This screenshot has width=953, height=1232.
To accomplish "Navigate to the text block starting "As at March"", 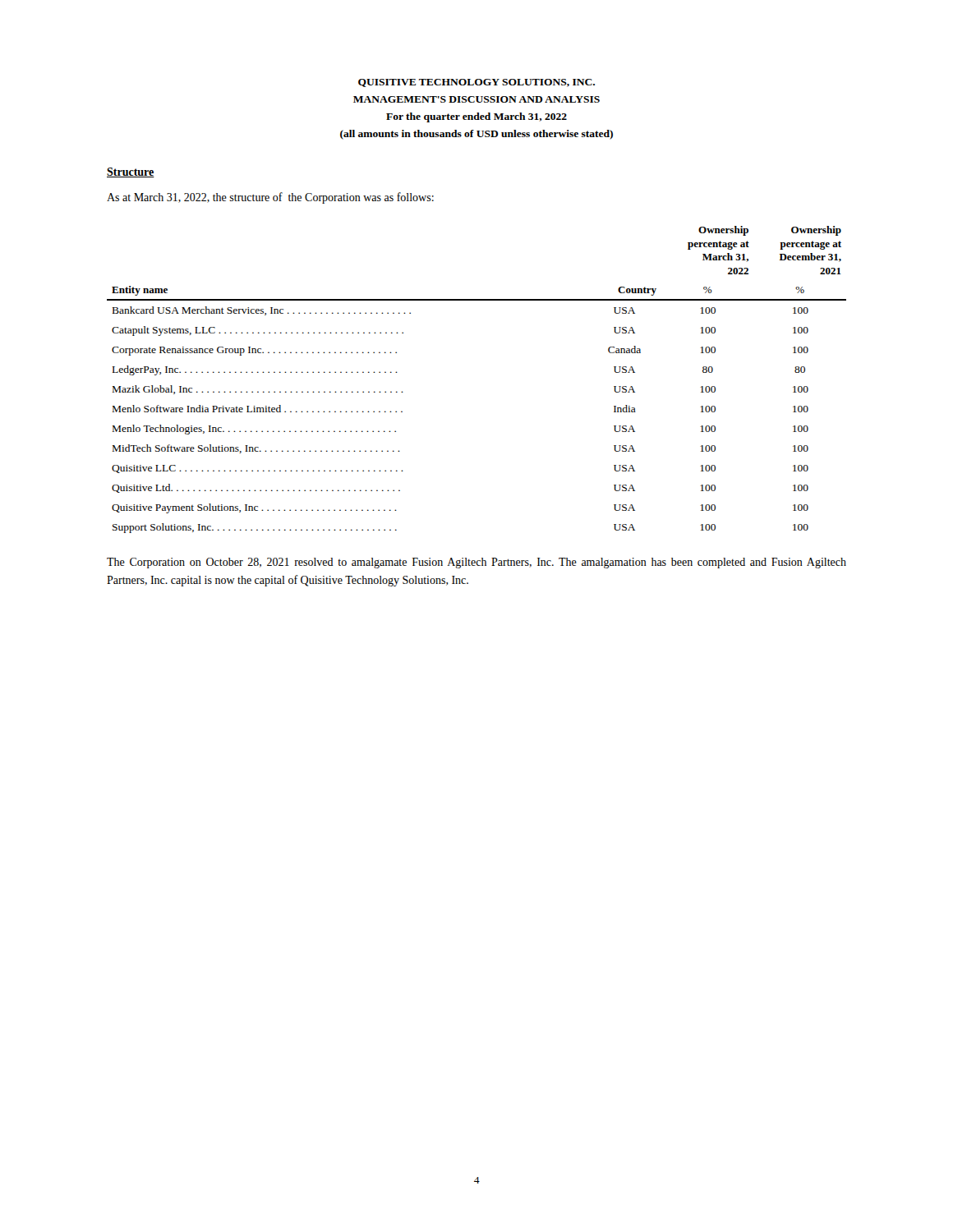I will pos(271,197).
